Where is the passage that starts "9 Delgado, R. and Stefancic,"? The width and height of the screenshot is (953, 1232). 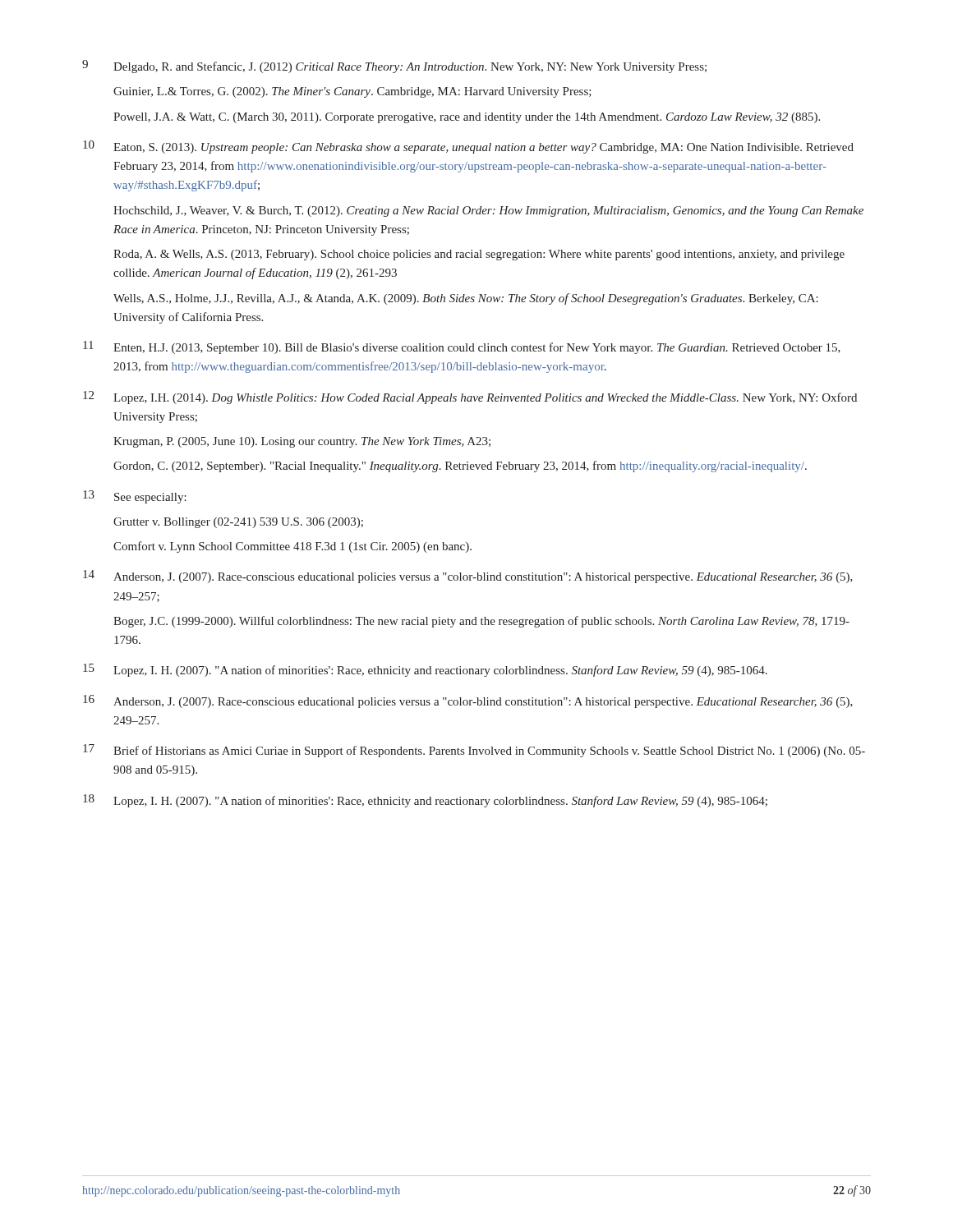[x=476, y=92]
